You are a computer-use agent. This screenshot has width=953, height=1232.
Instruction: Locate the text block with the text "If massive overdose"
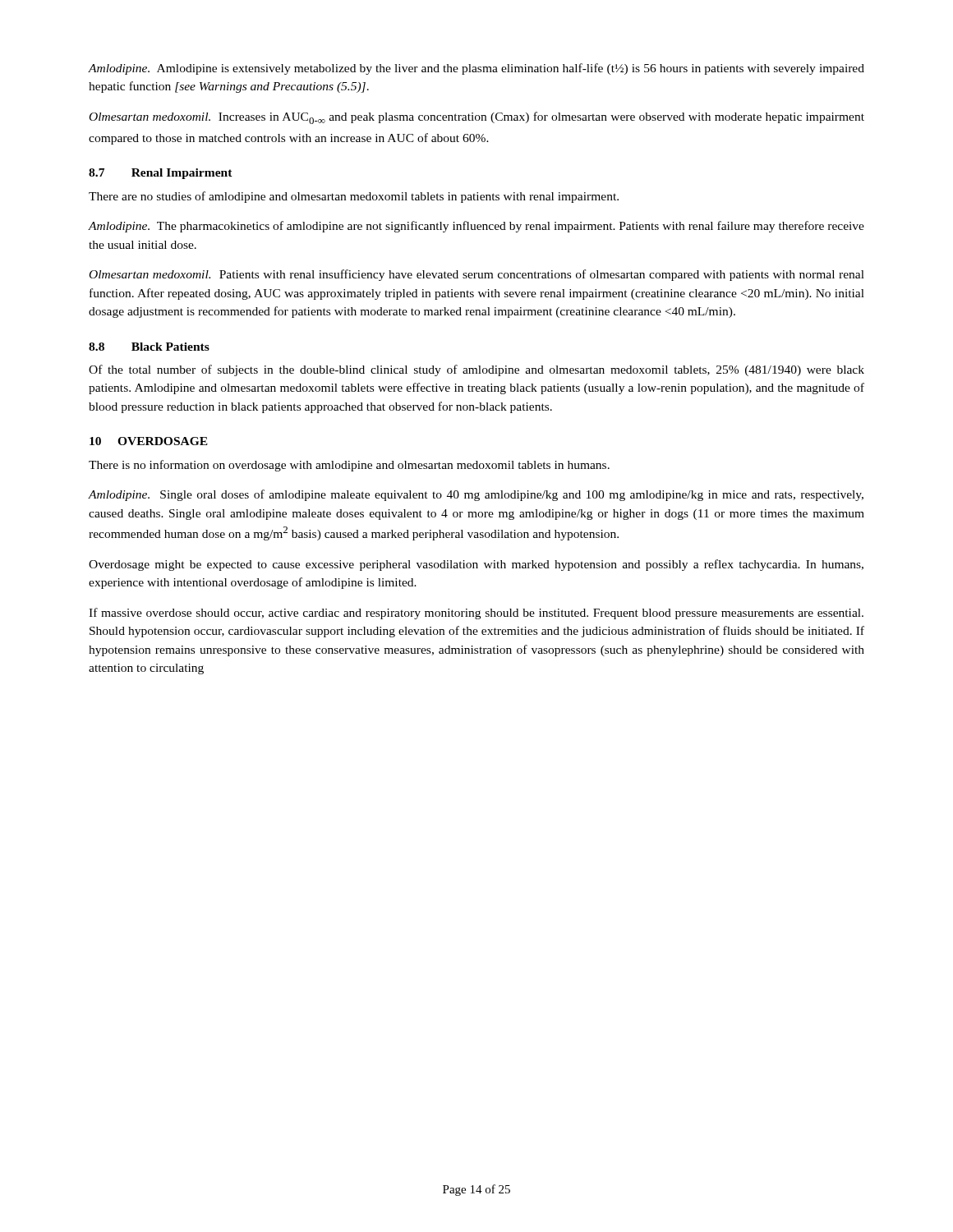pos(476,640)
